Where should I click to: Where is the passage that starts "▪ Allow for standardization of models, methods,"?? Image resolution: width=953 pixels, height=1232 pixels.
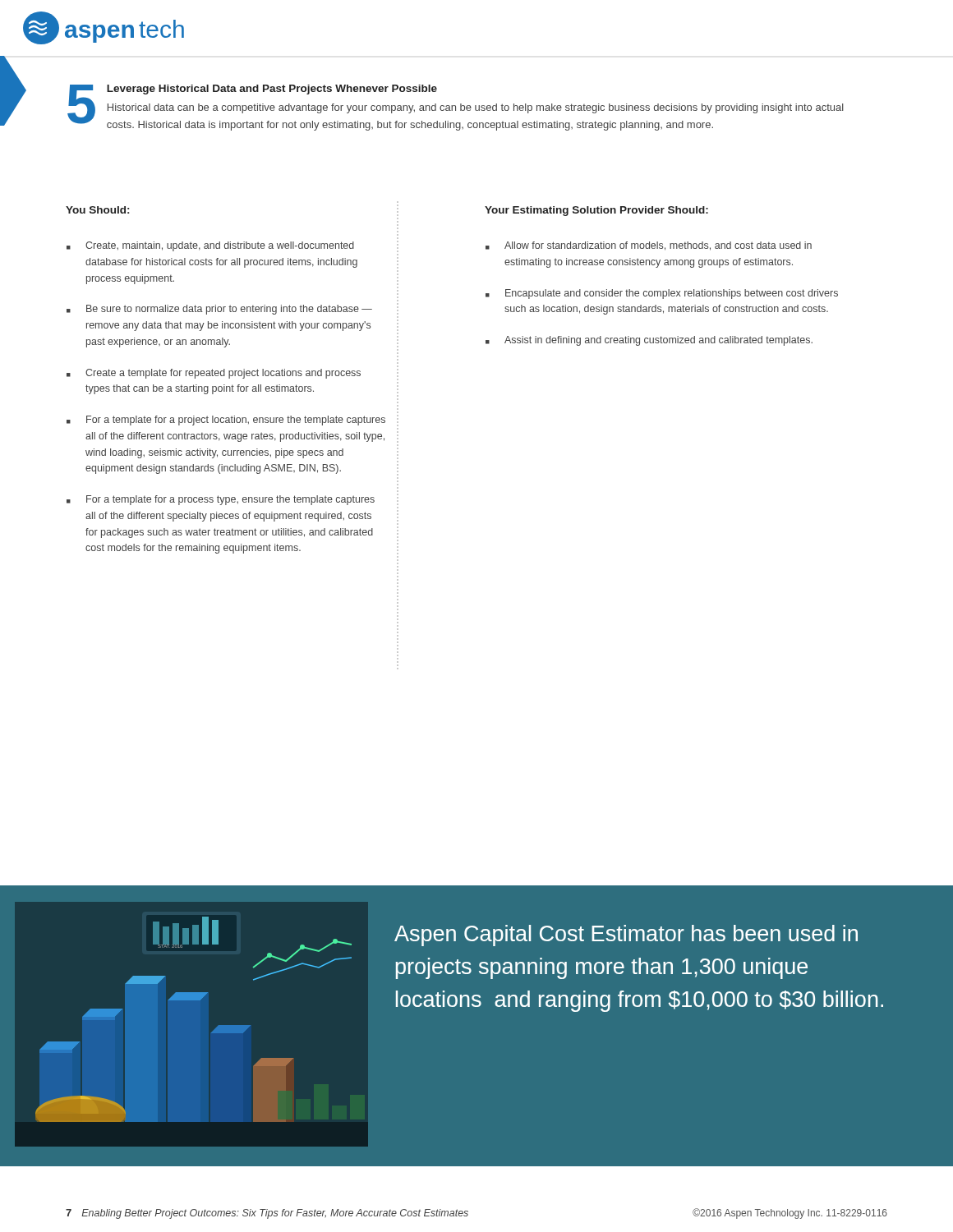(670, 254)
